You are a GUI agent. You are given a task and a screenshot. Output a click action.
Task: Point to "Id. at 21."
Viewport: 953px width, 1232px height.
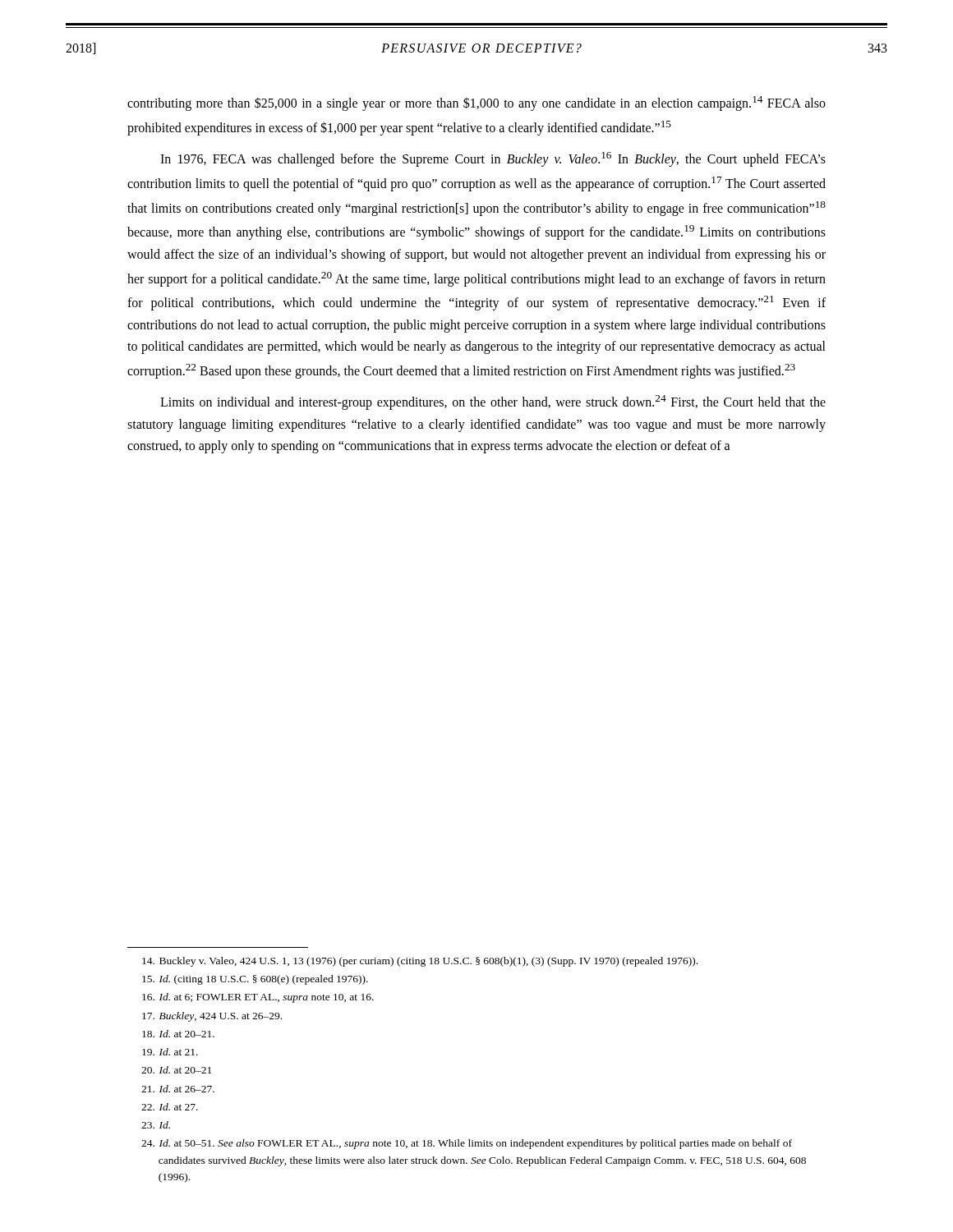coord(163,1052)
